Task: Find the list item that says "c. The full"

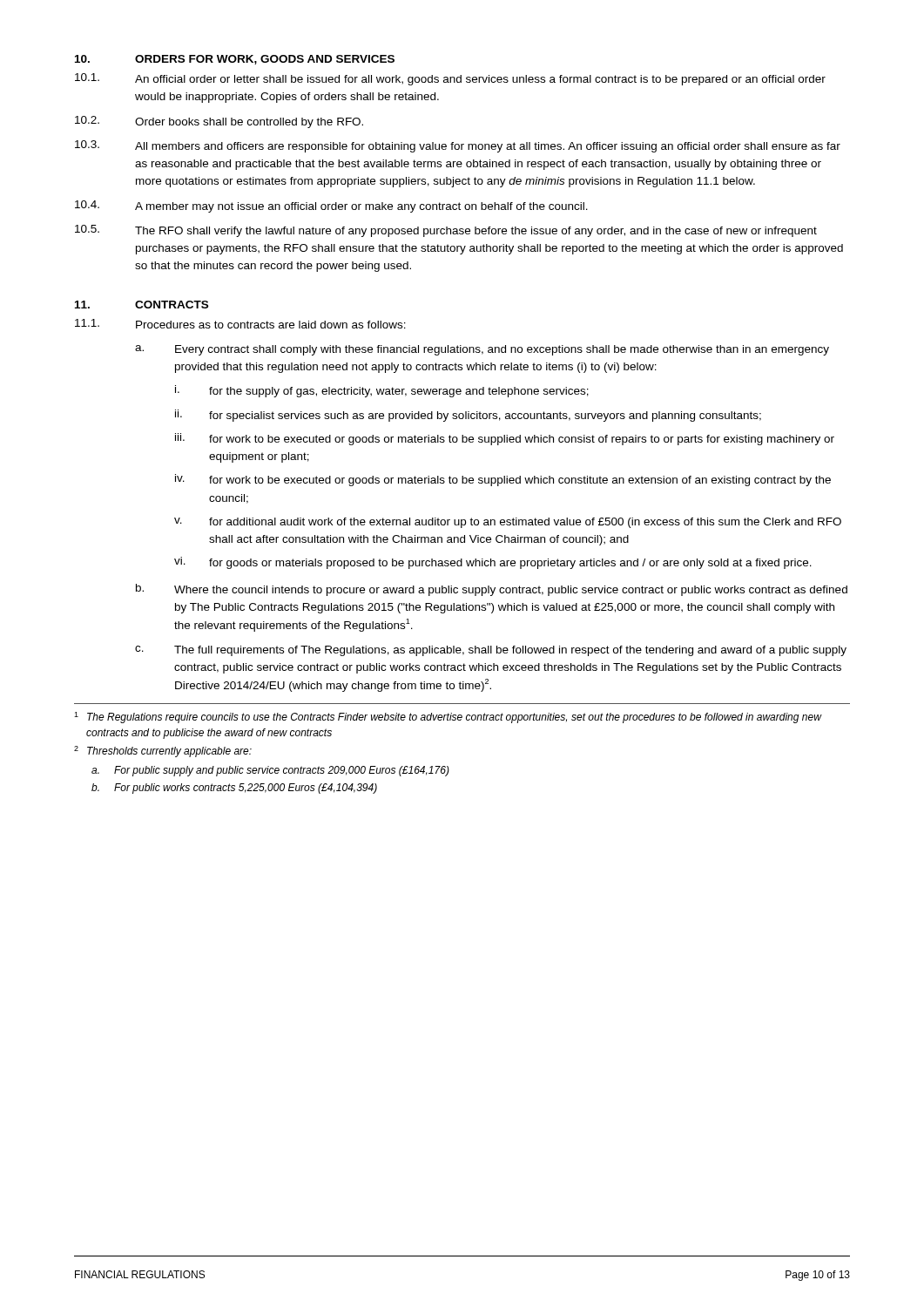Action: pos(492,668)
